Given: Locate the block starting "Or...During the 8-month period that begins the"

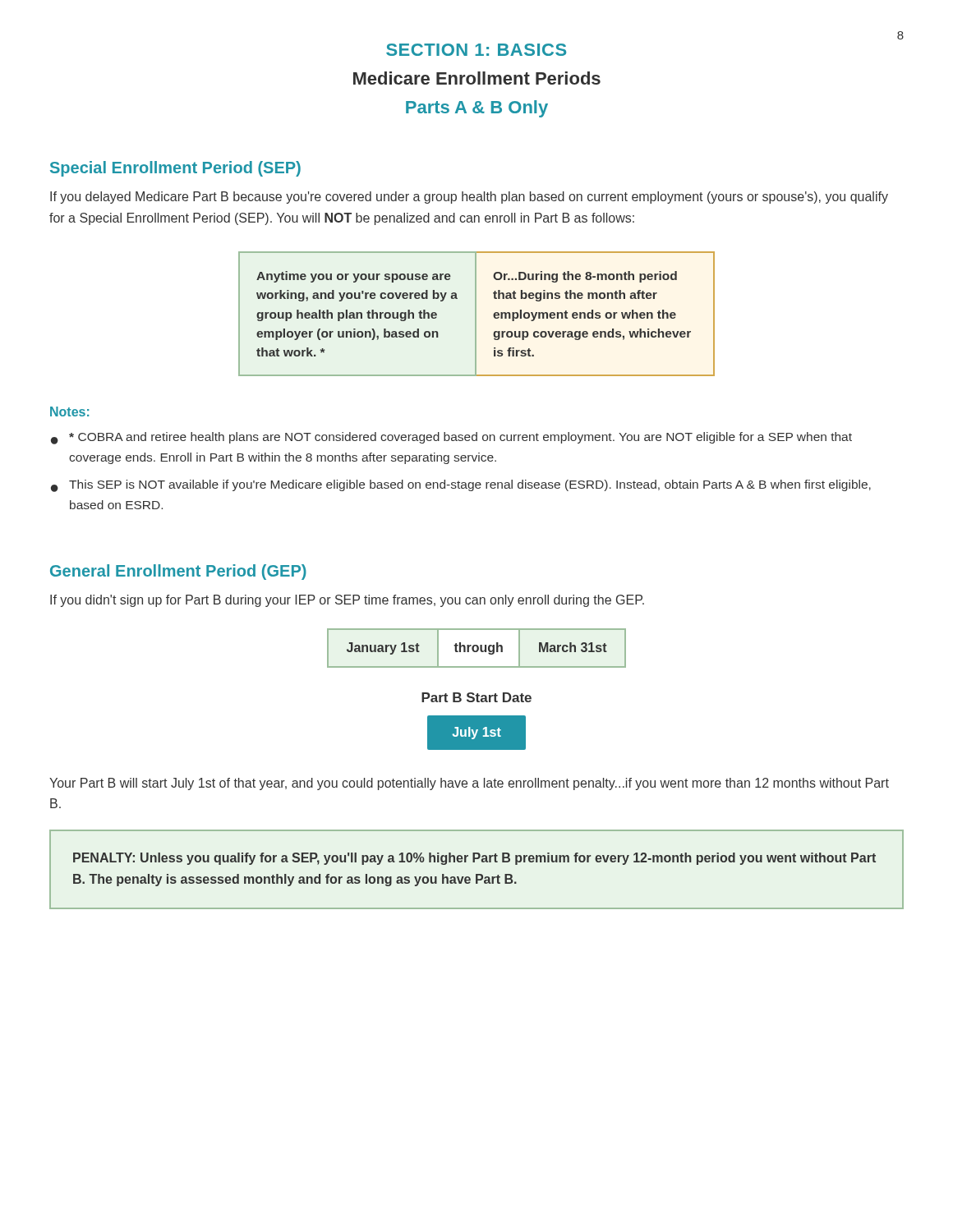Looking at the screenshot, I should (x=592, y=314).
